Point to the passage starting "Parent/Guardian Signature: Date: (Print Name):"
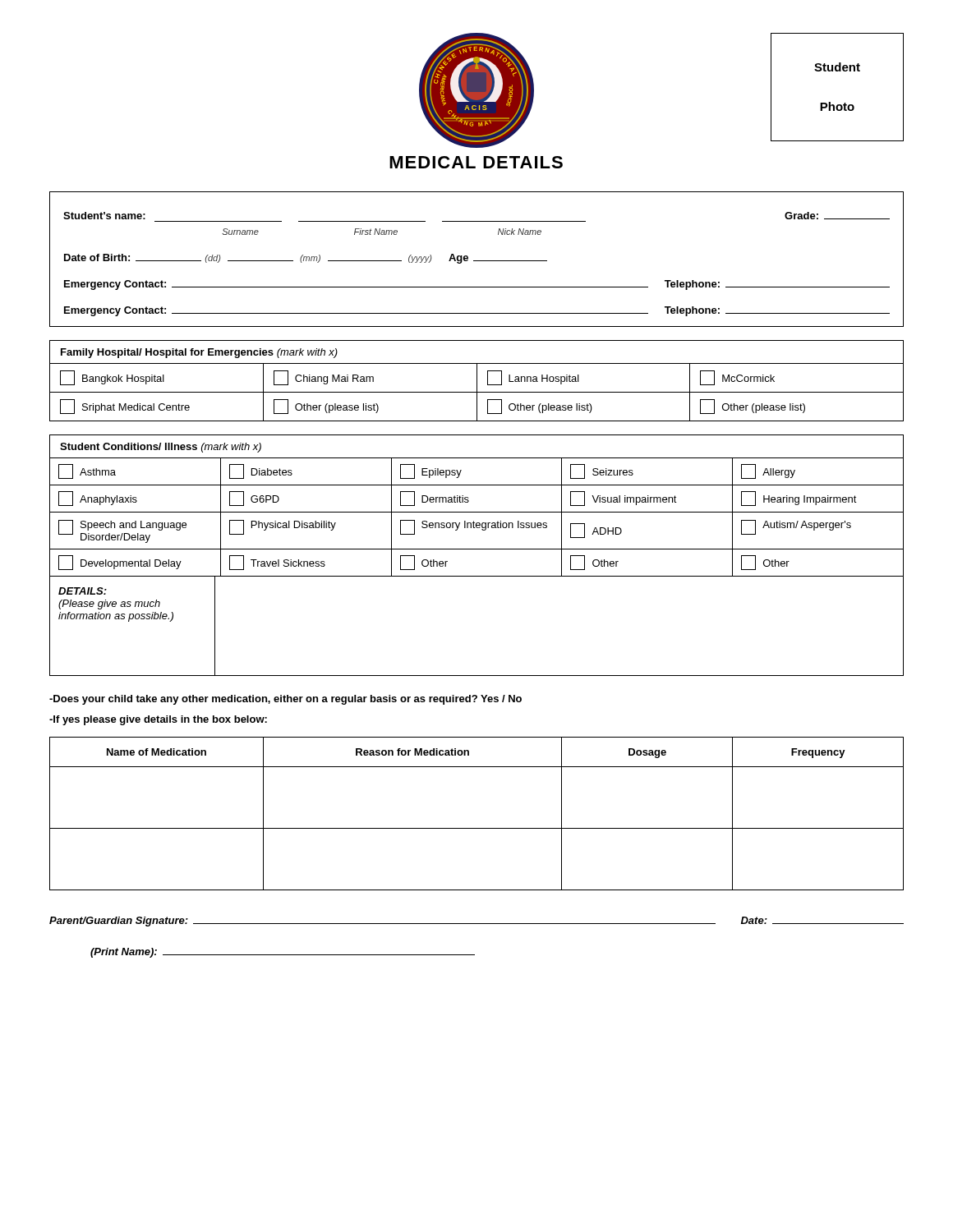Image resolution: width=953 pixels, height=1232 pixels. pos(476,934)
